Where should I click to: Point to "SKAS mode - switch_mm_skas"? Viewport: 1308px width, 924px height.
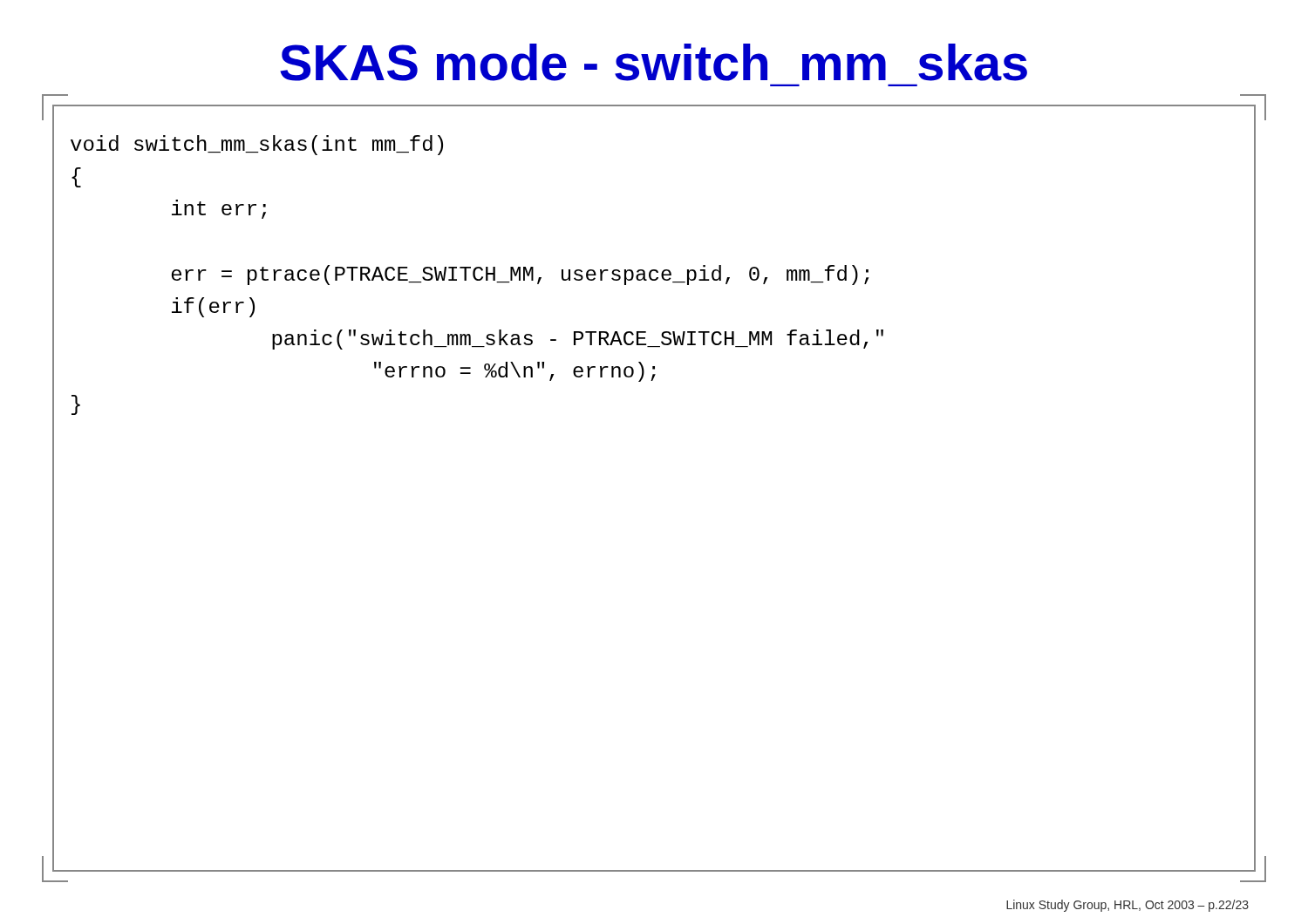click(x=654, y=62)
